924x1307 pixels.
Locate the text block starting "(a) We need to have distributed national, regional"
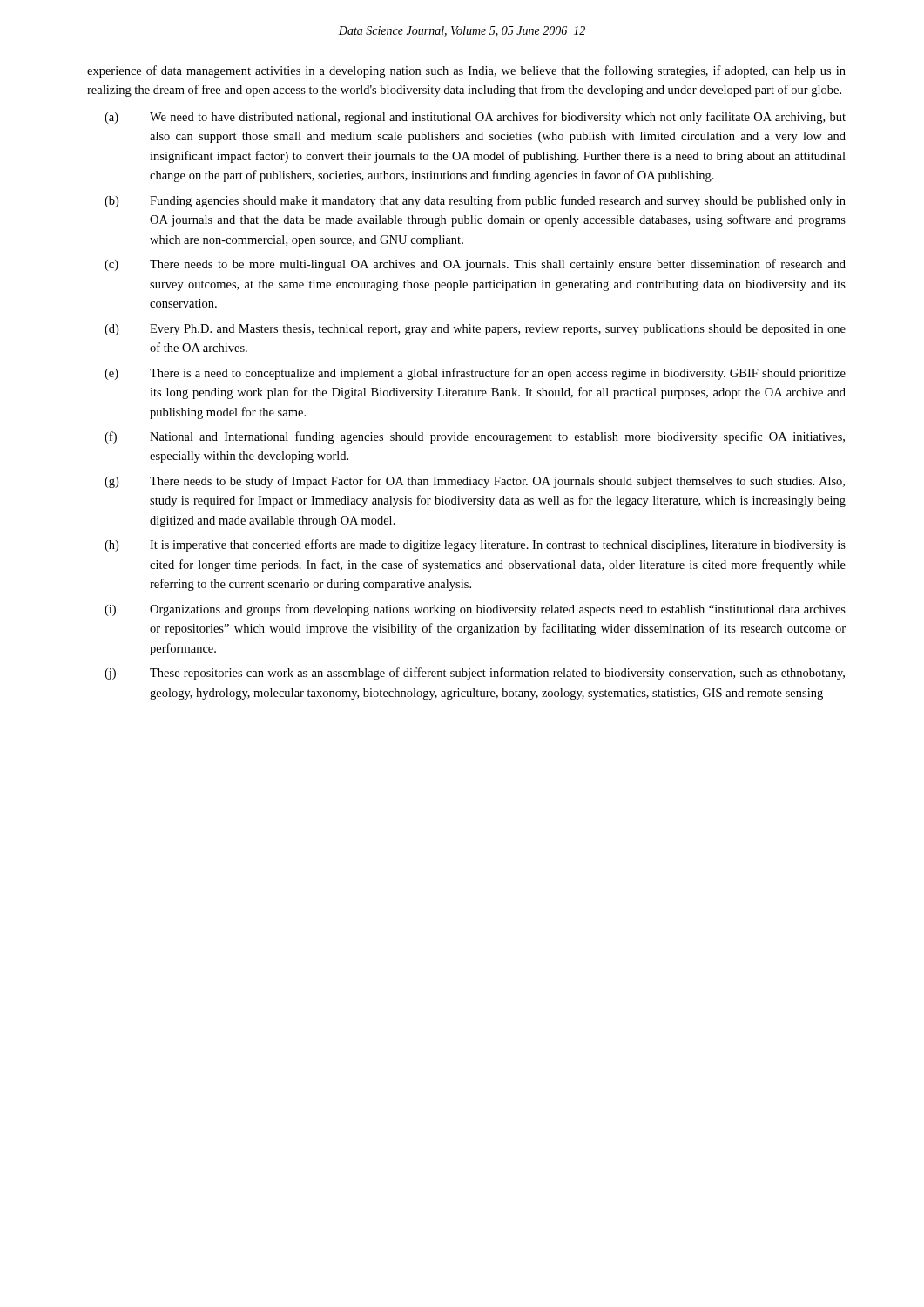tap(466, 146)
